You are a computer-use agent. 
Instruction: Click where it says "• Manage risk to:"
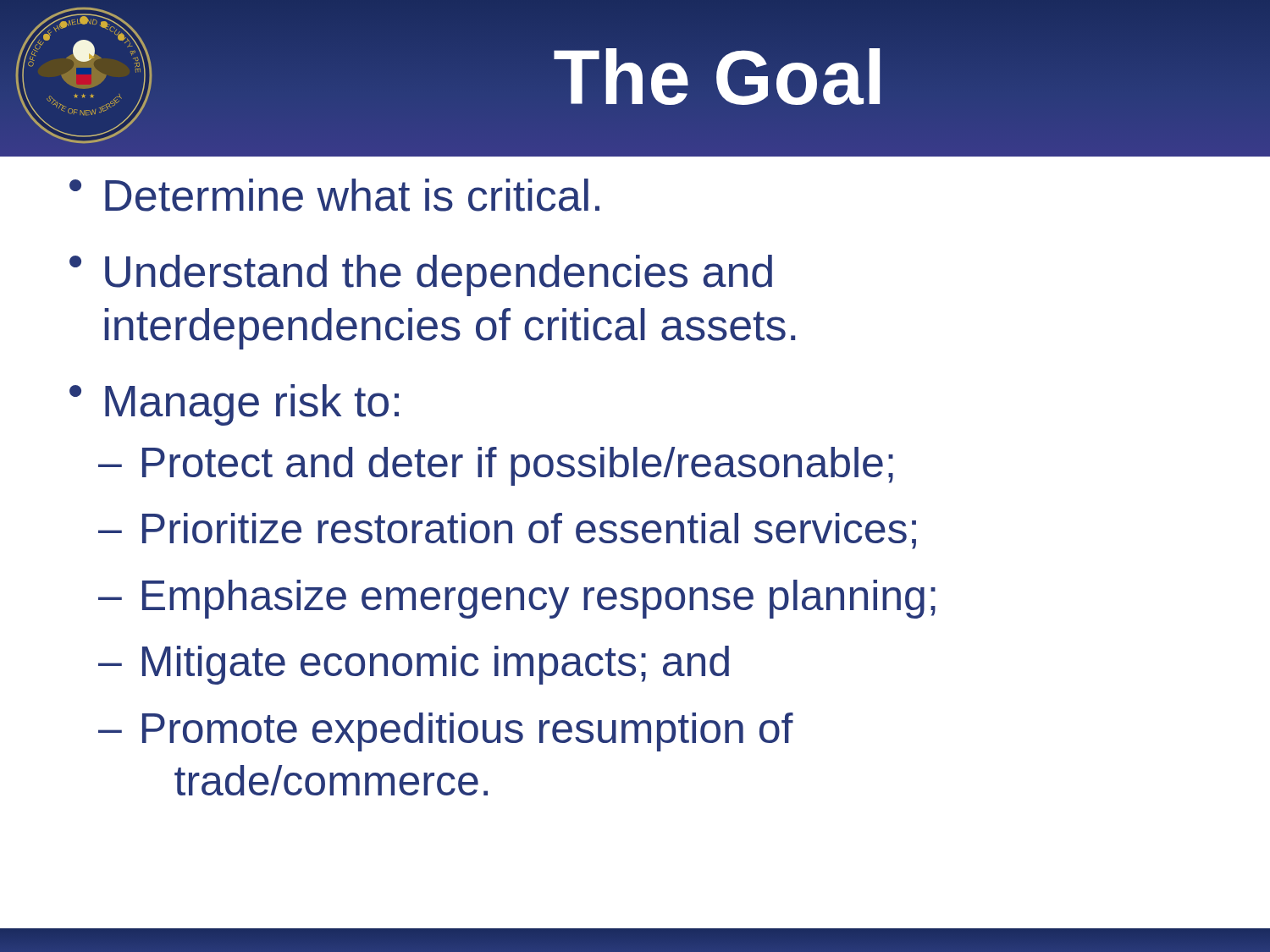[x=235, y=401]
